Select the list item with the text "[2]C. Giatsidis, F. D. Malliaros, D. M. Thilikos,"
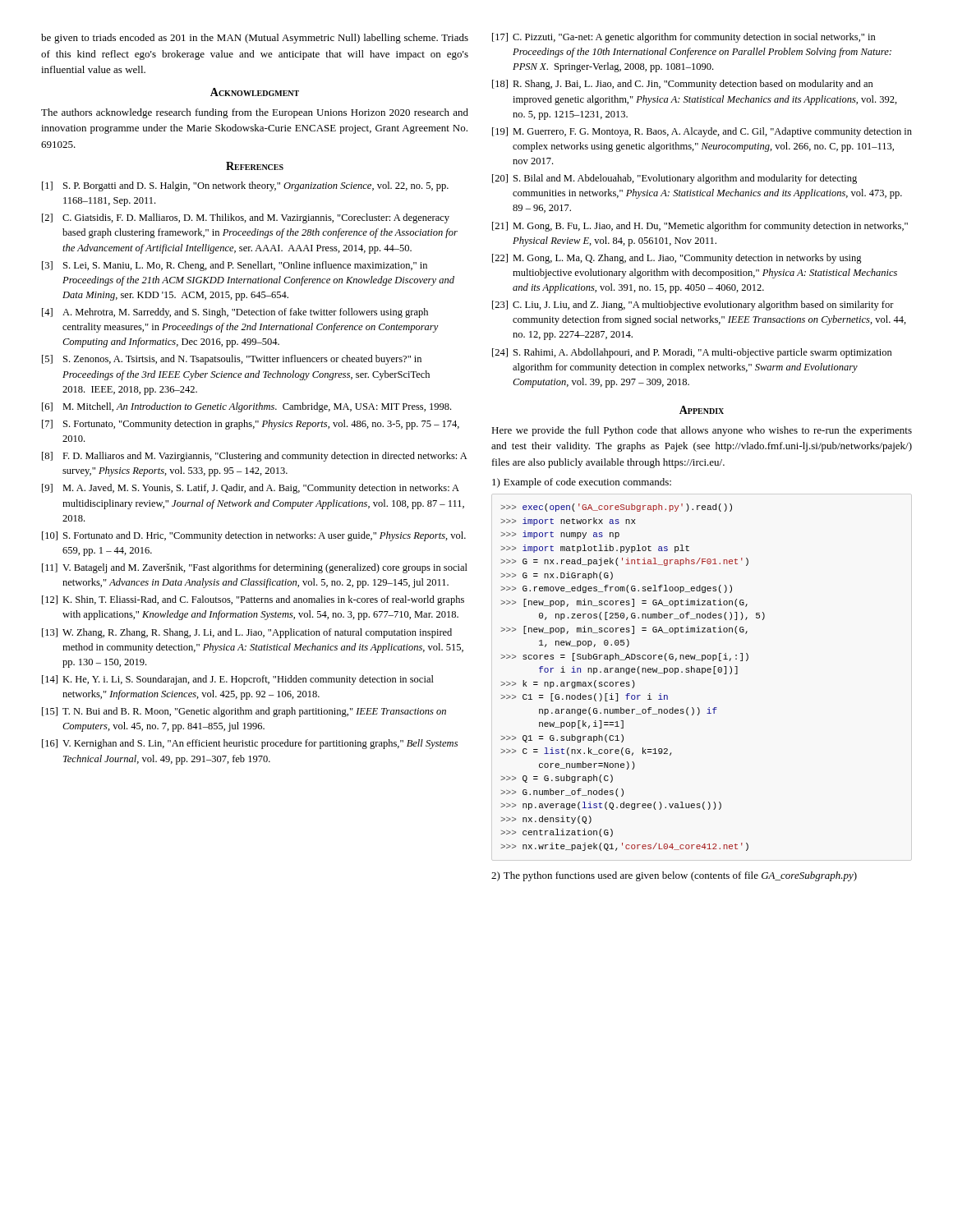The width and height of the screenshot is (953, 1232). 255,233
